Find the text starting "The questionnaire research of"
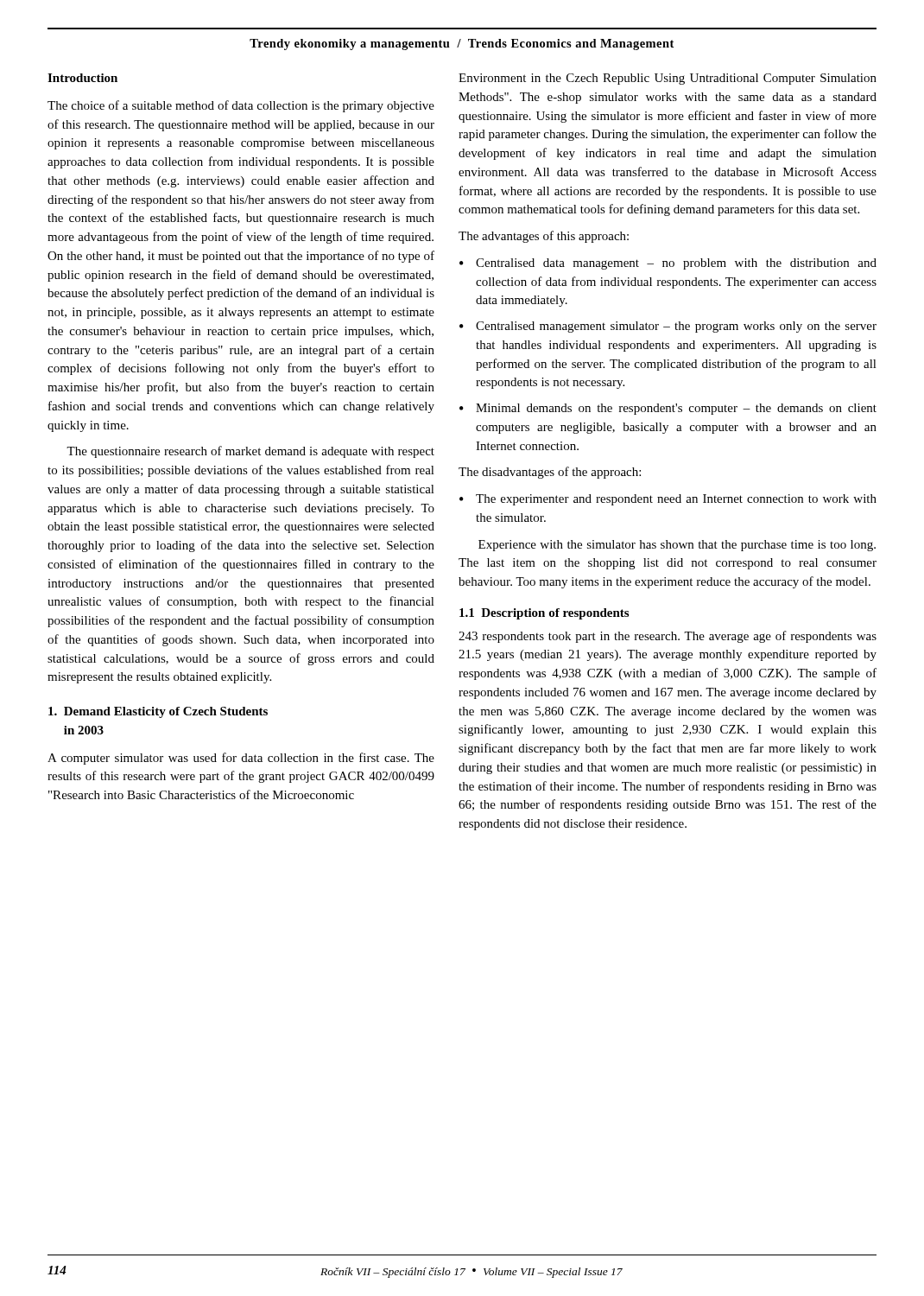This screenshot has height=1296, width=924. click(241, 565)
